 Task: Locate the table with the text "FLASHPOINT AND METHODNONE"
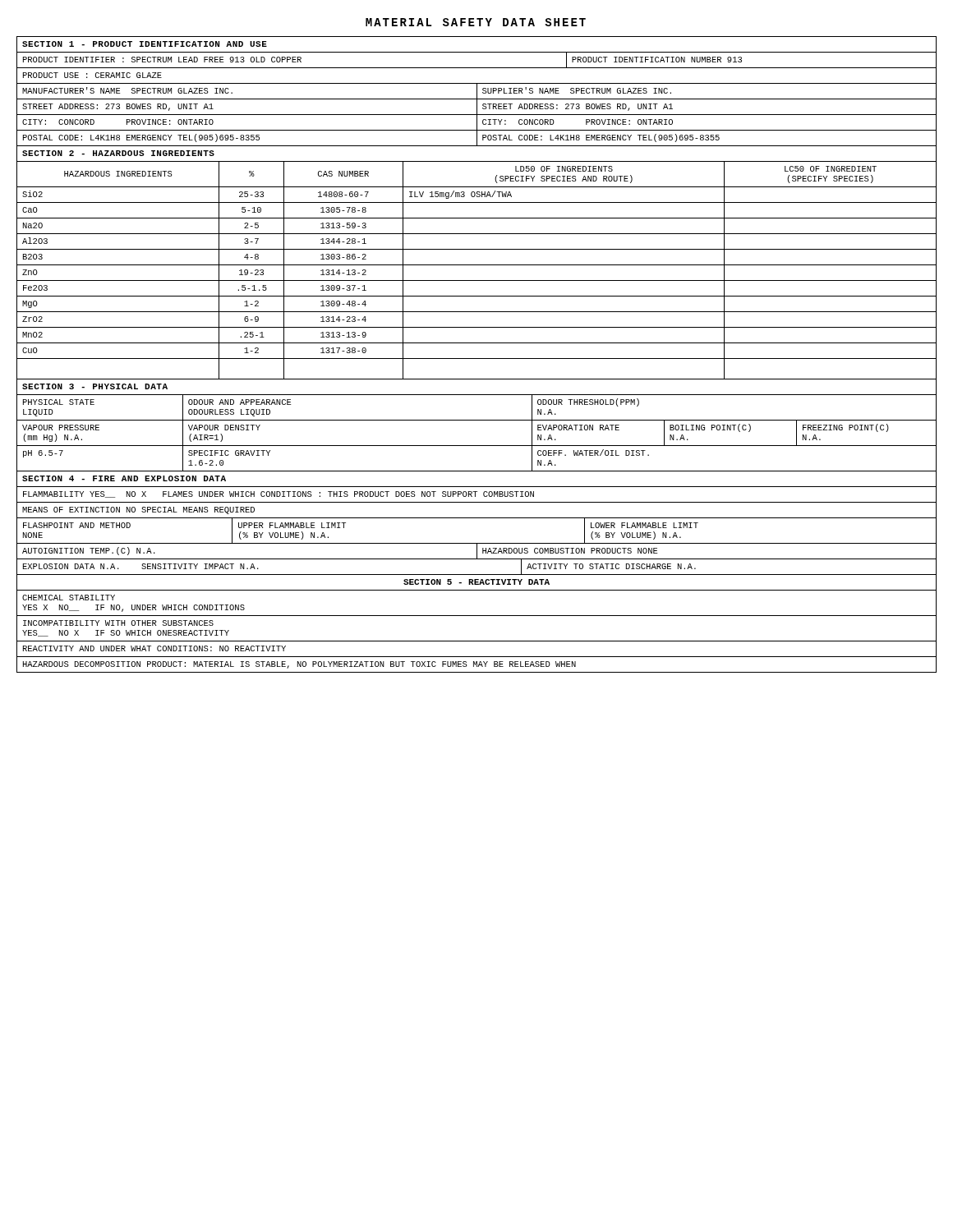tap(476, 546)
